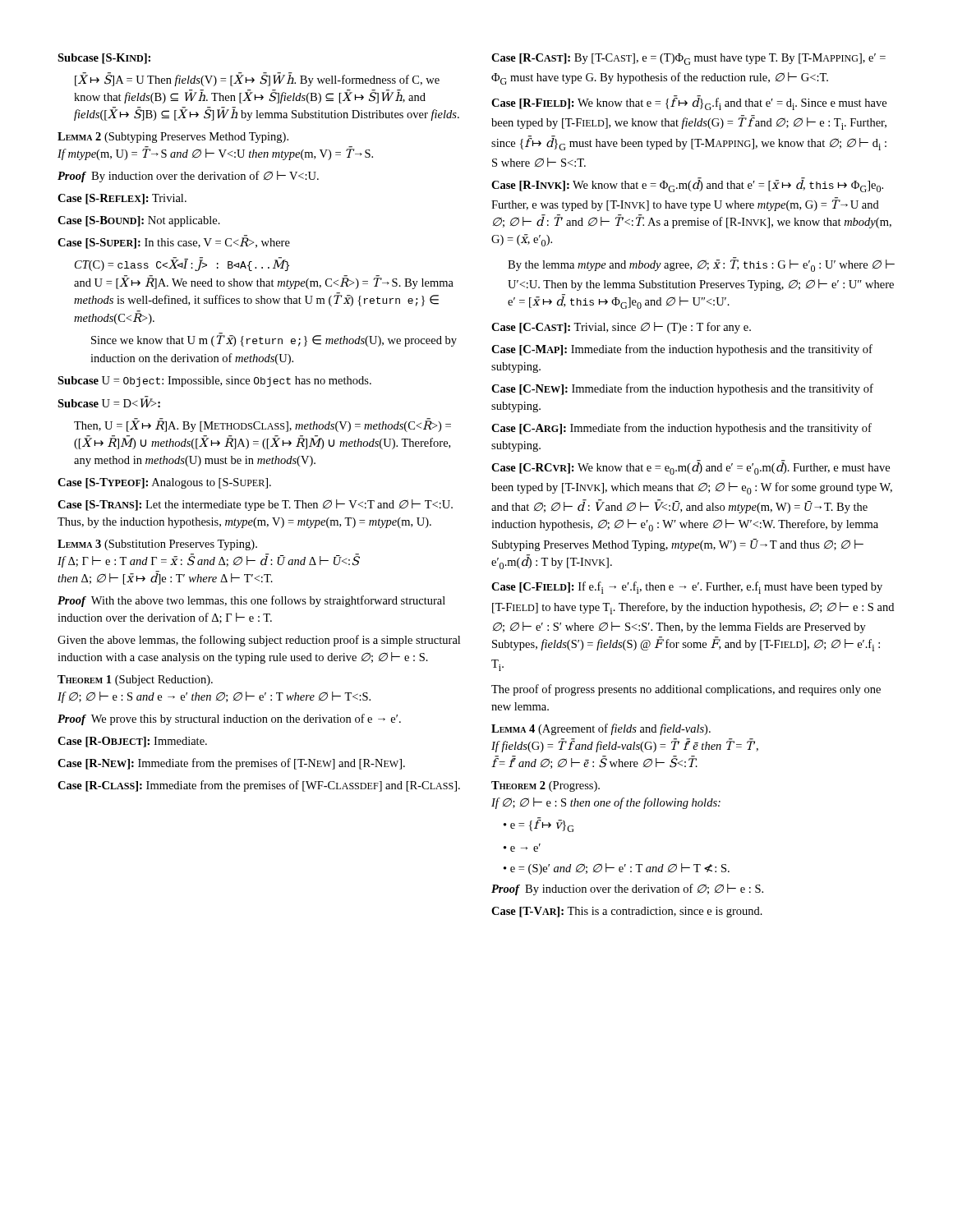953x1232 pixels.
Task: Find the text block that reads "Subcase U = Object: Impossible,"
Action: [x=215, y=381]
